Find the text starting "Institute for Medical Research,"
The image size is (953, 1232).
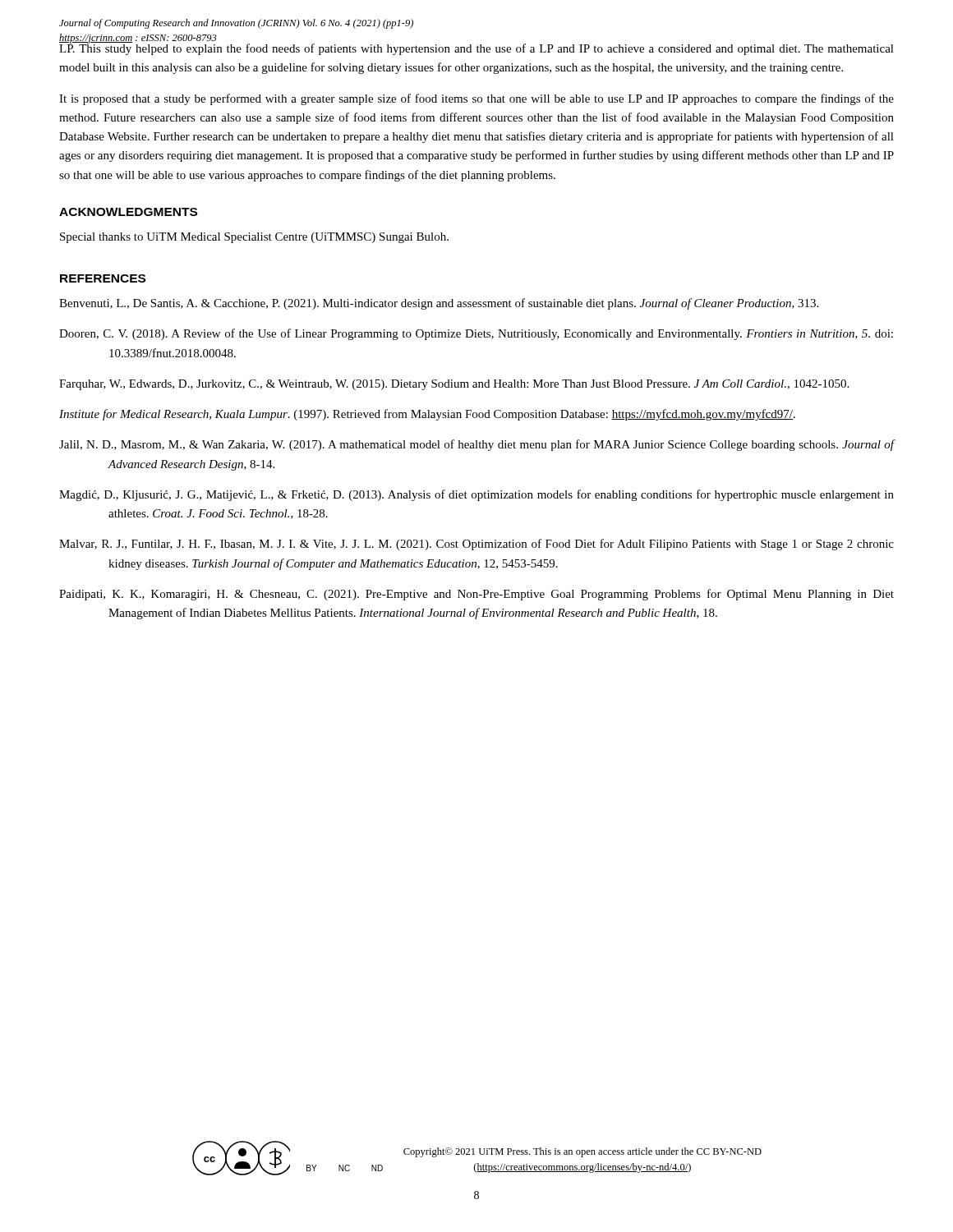pyautogui.click(x=428, y=414)
